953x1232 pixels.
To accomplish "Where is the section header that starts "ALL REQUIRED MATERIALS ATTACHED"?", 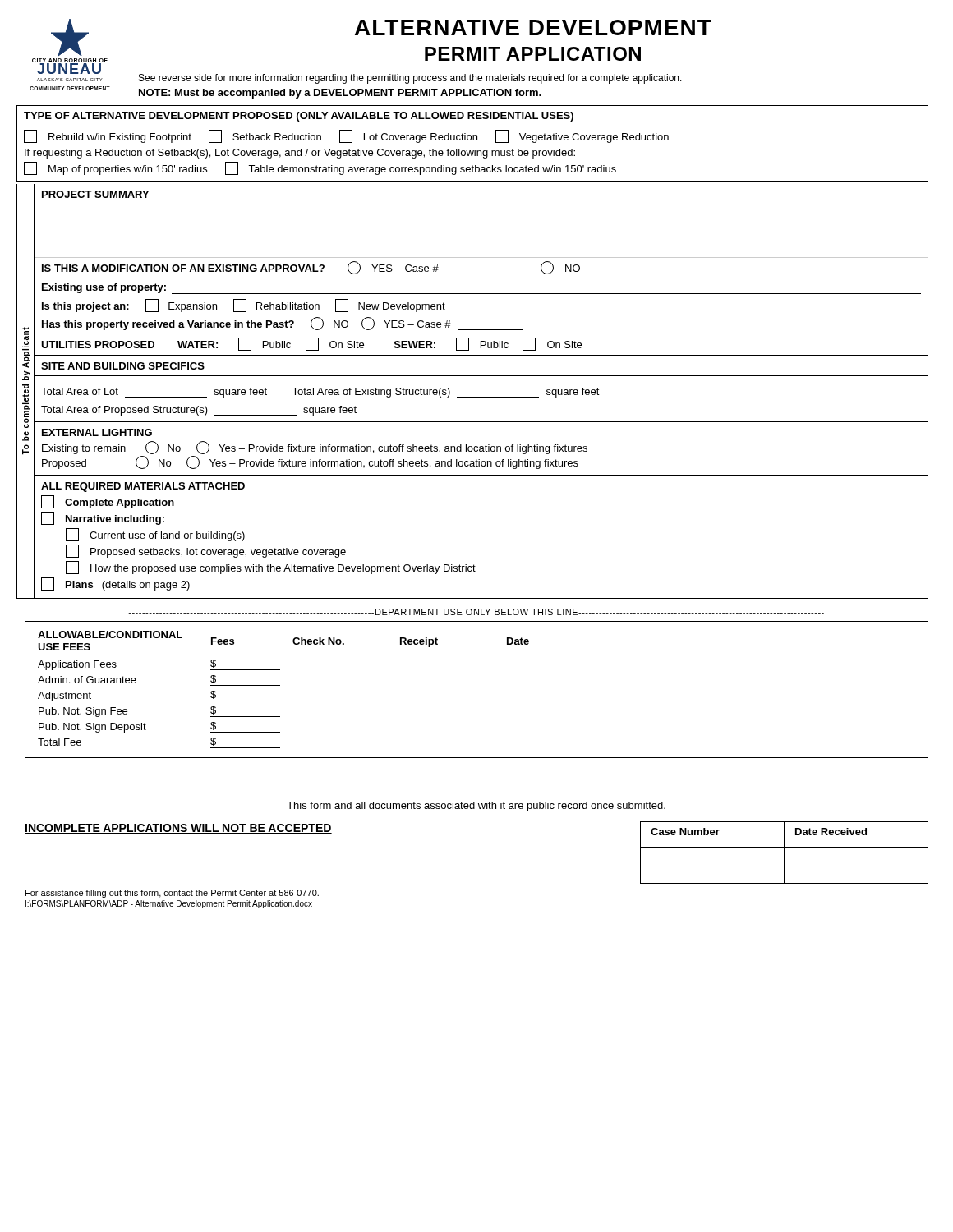I will coord(143,487).
